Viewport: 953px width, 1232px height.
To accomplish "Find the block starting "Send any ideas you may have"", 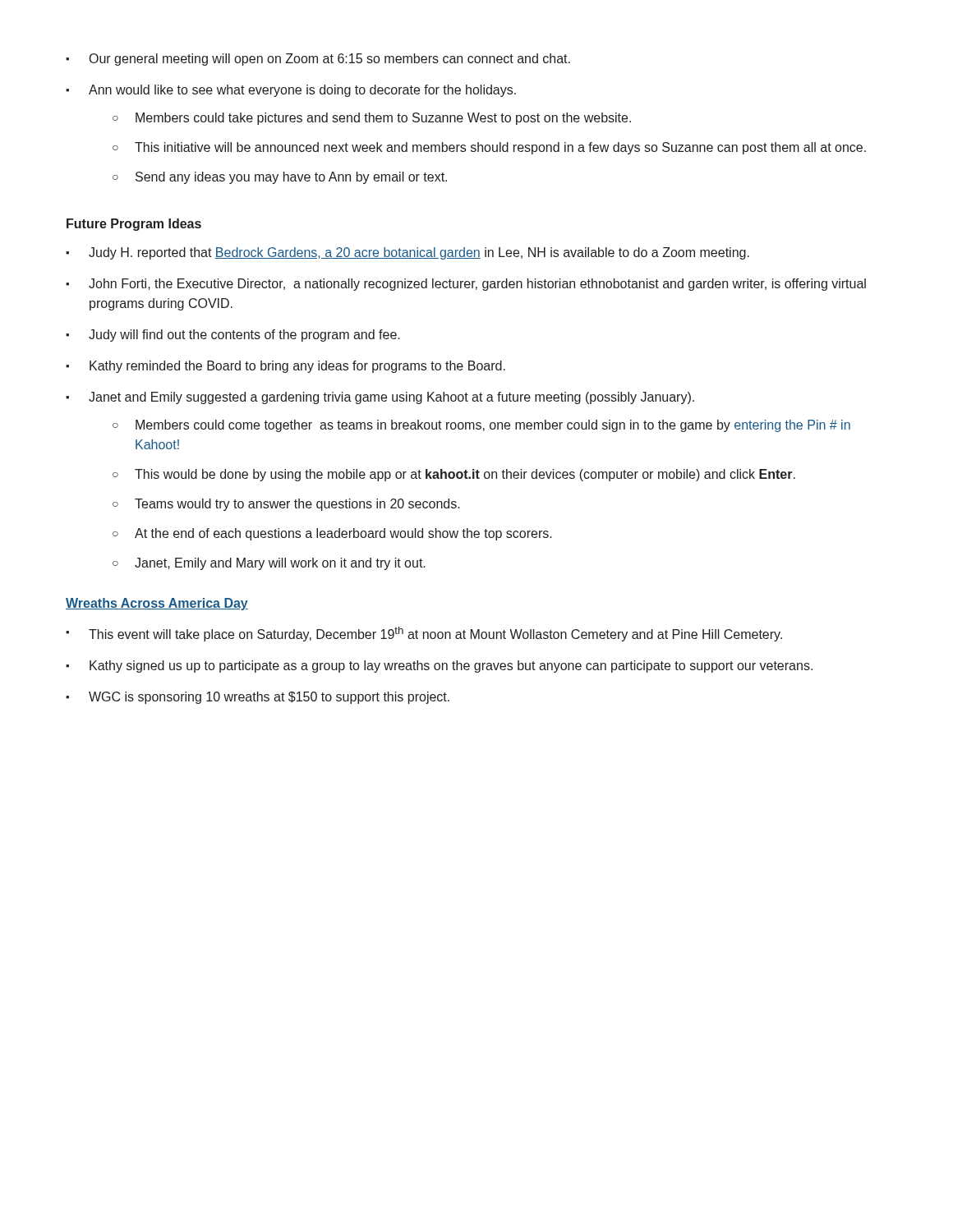I will (x=291, y=177).
